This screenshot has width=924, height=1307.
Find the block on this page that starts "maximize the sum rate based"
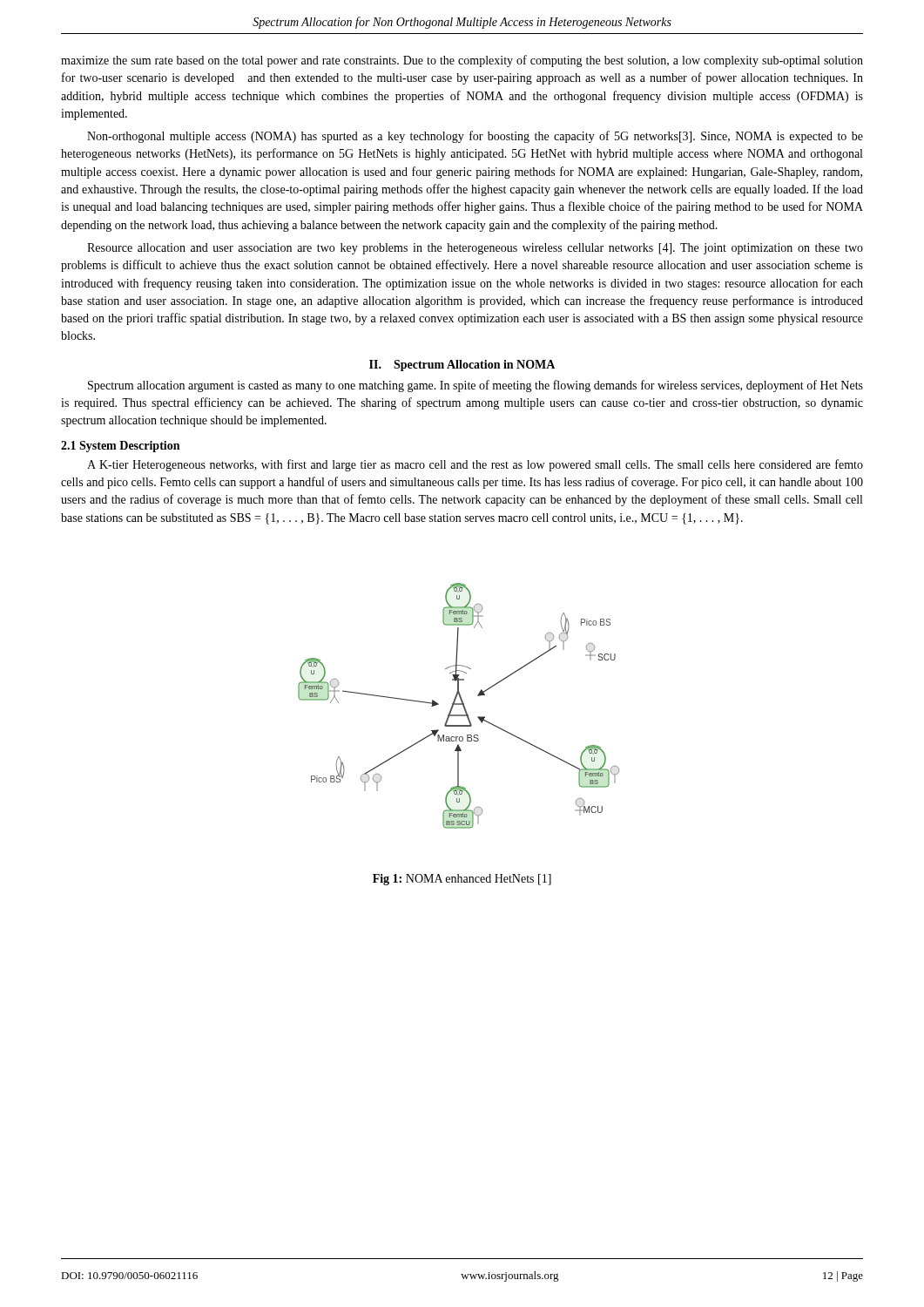462,88
